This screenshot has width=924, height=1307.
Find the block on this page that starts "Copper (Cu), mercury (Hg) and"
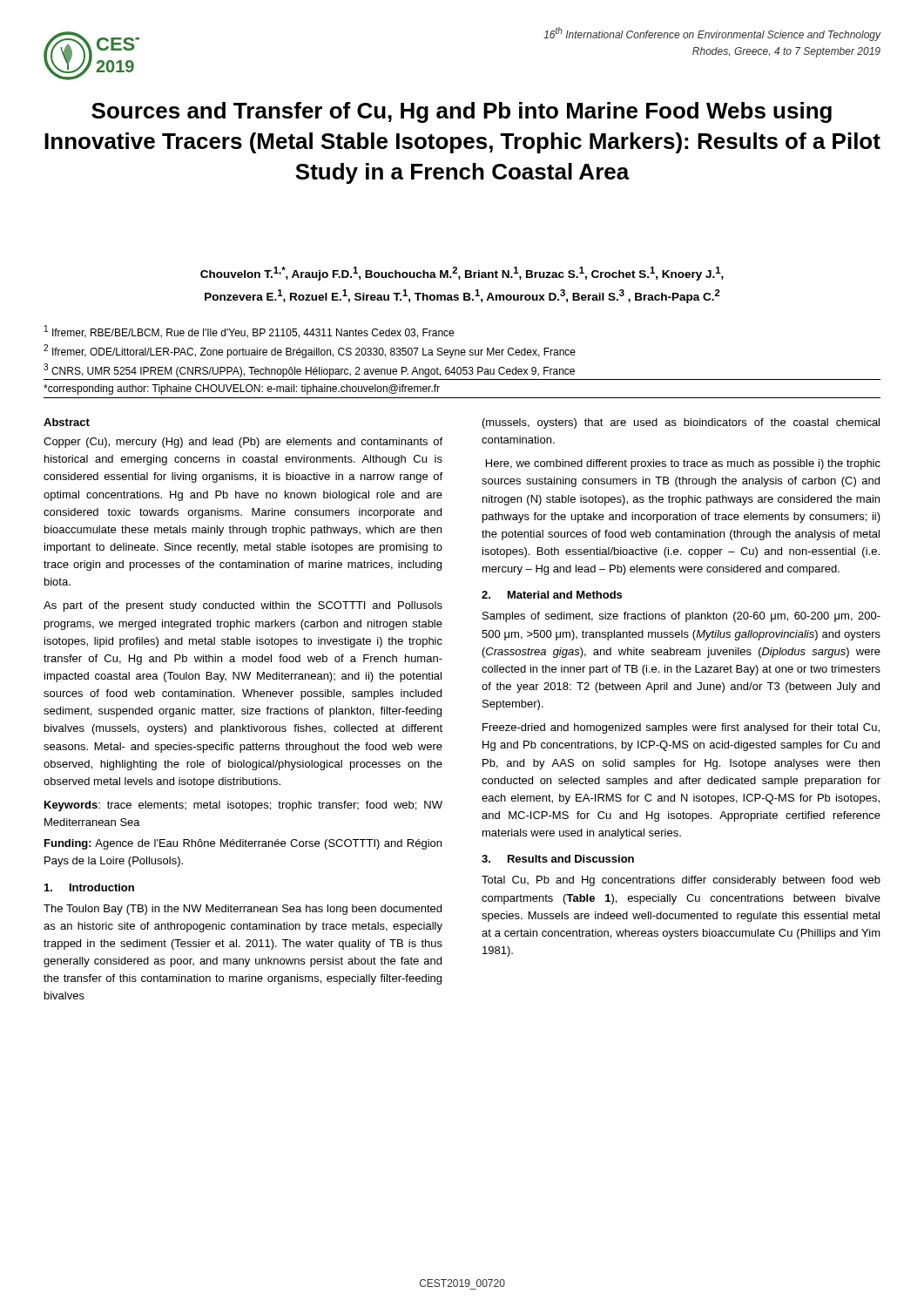243,652
